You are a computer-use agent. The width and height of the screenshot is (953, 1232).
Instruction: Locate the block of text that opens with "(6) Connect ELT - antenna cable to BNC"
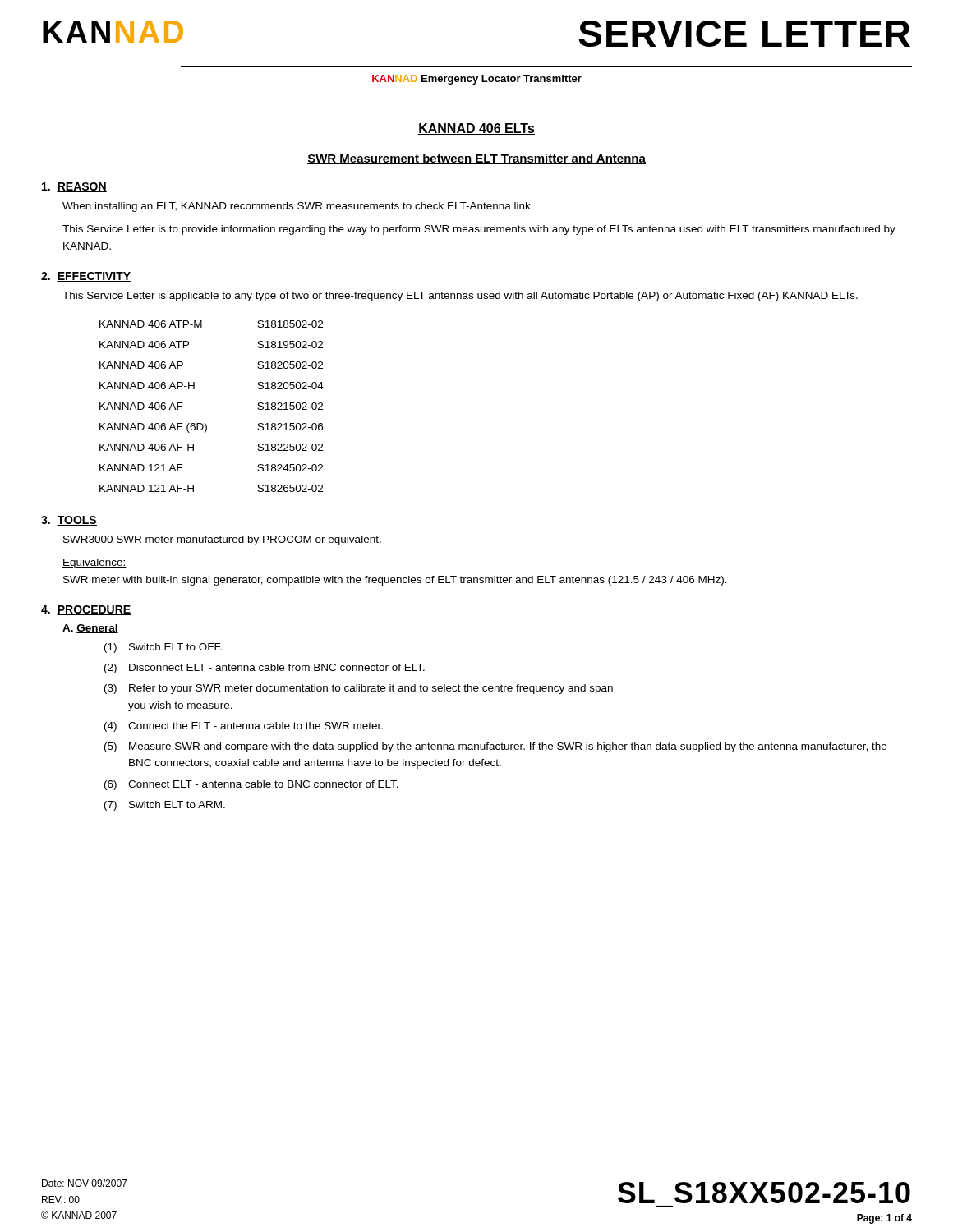click(x=251, y=785)
